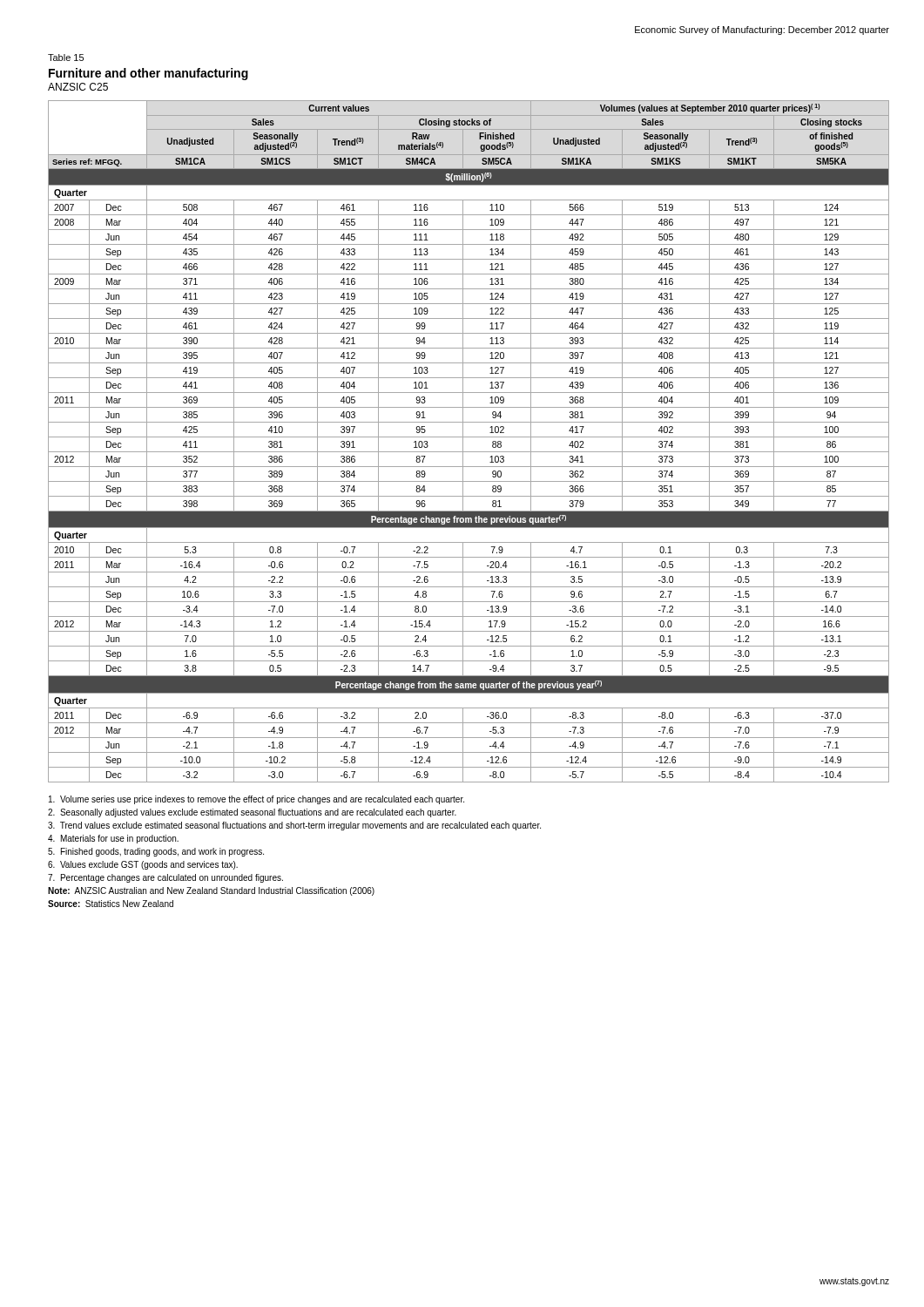Find the section header with the text "ANZSIC C25"
The image size is (924, 1307).
click(78, 87)
